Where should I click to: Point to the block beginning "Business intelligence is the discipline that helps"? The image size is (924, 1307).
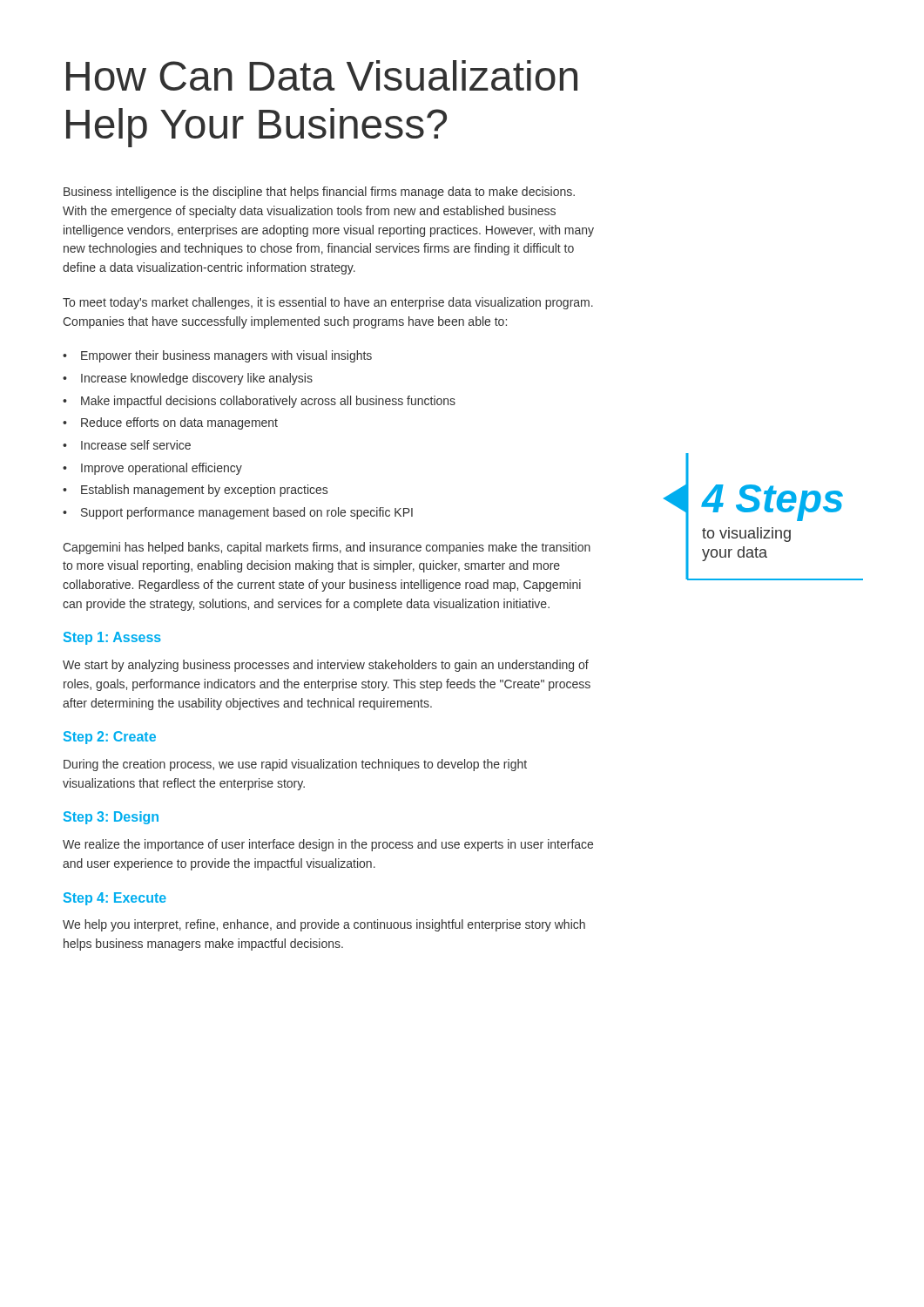click(x=333, y=230)
